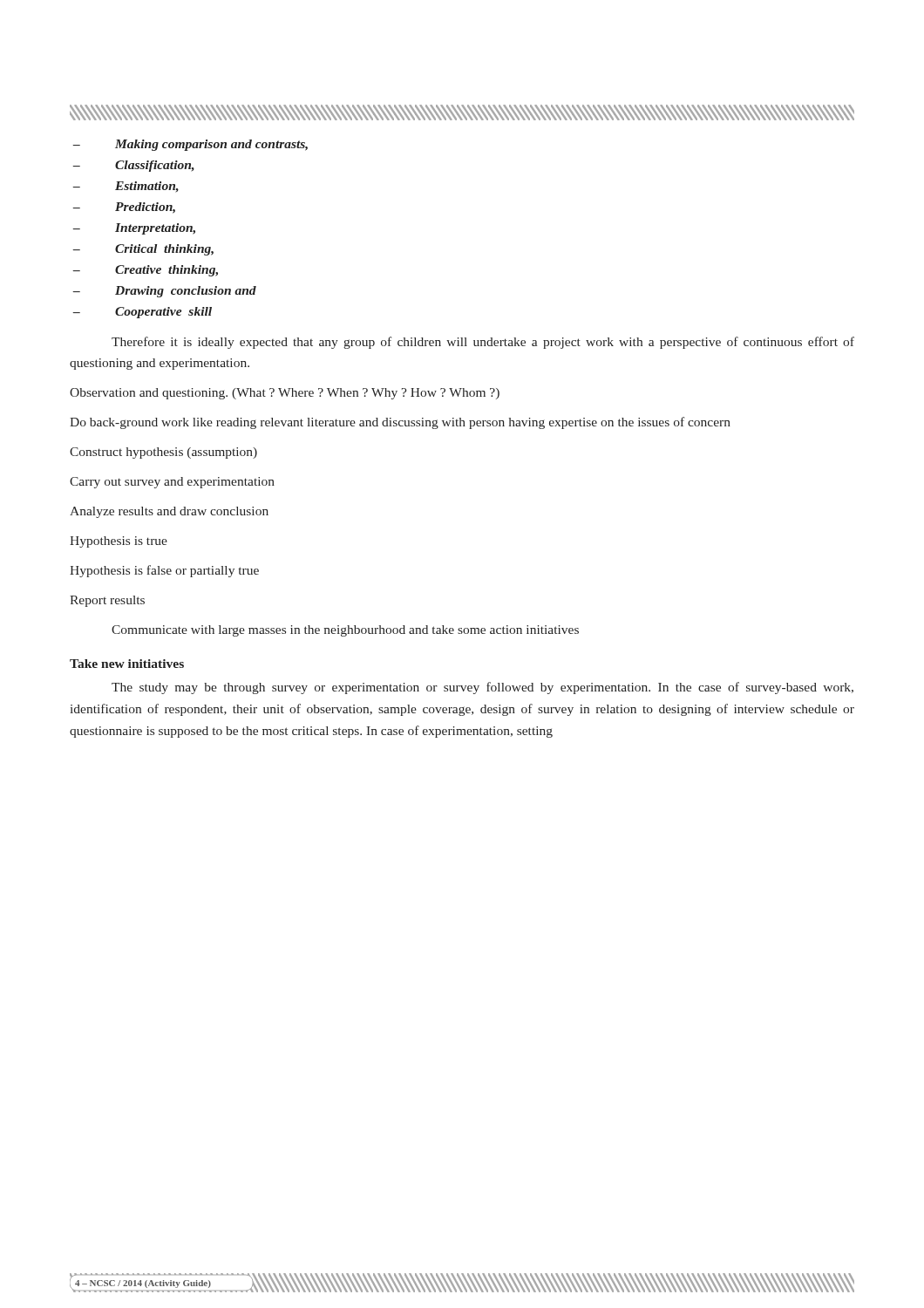Image resolution: width=924 pixels, height=1308 pixels.
Task: Select the text starting "– Prediction,"
Action: pyautogui.click(x=123, y=207)
